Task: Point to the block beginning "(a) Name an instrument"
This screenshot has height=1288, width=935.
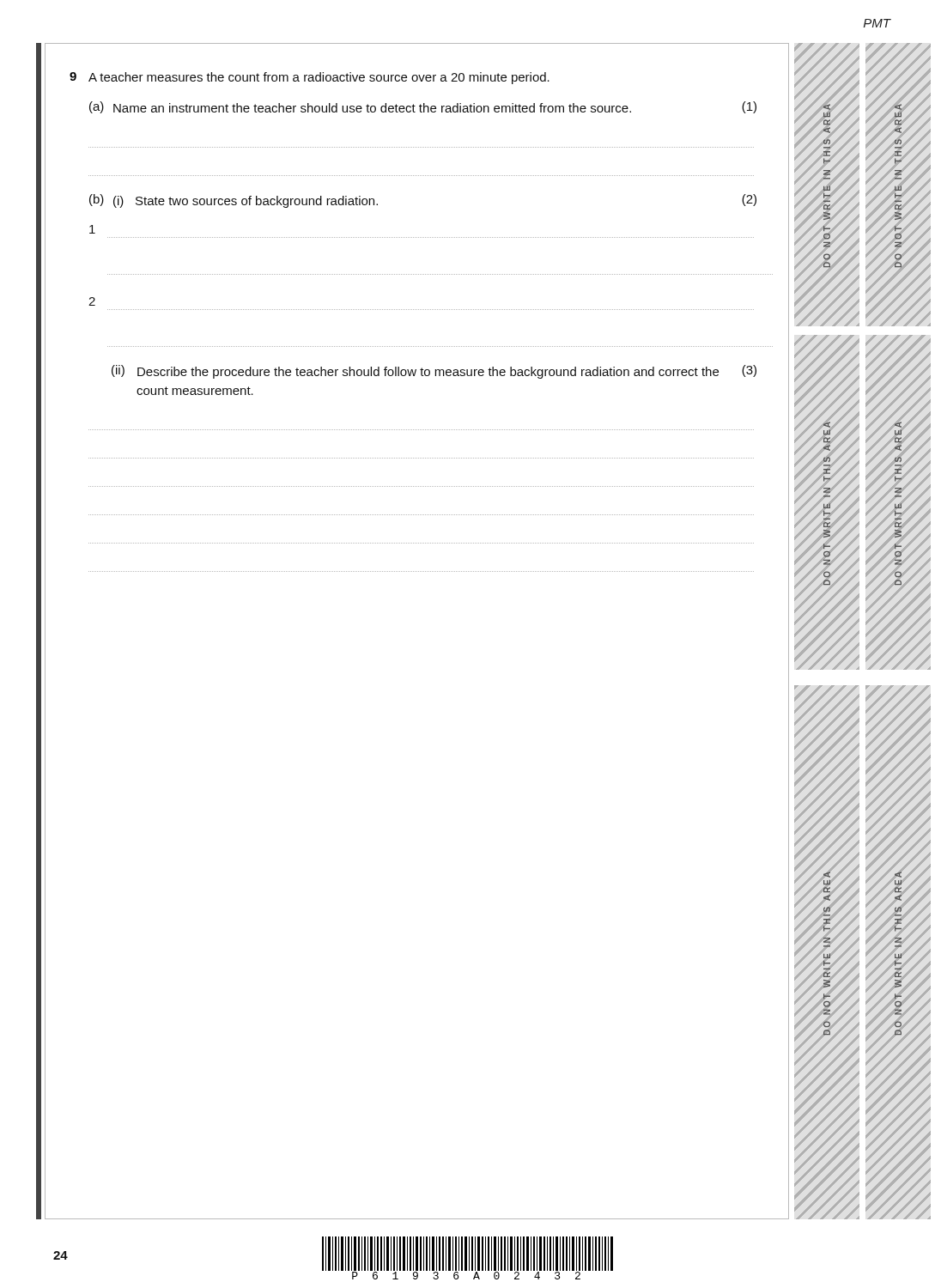Action: (425, 108)
